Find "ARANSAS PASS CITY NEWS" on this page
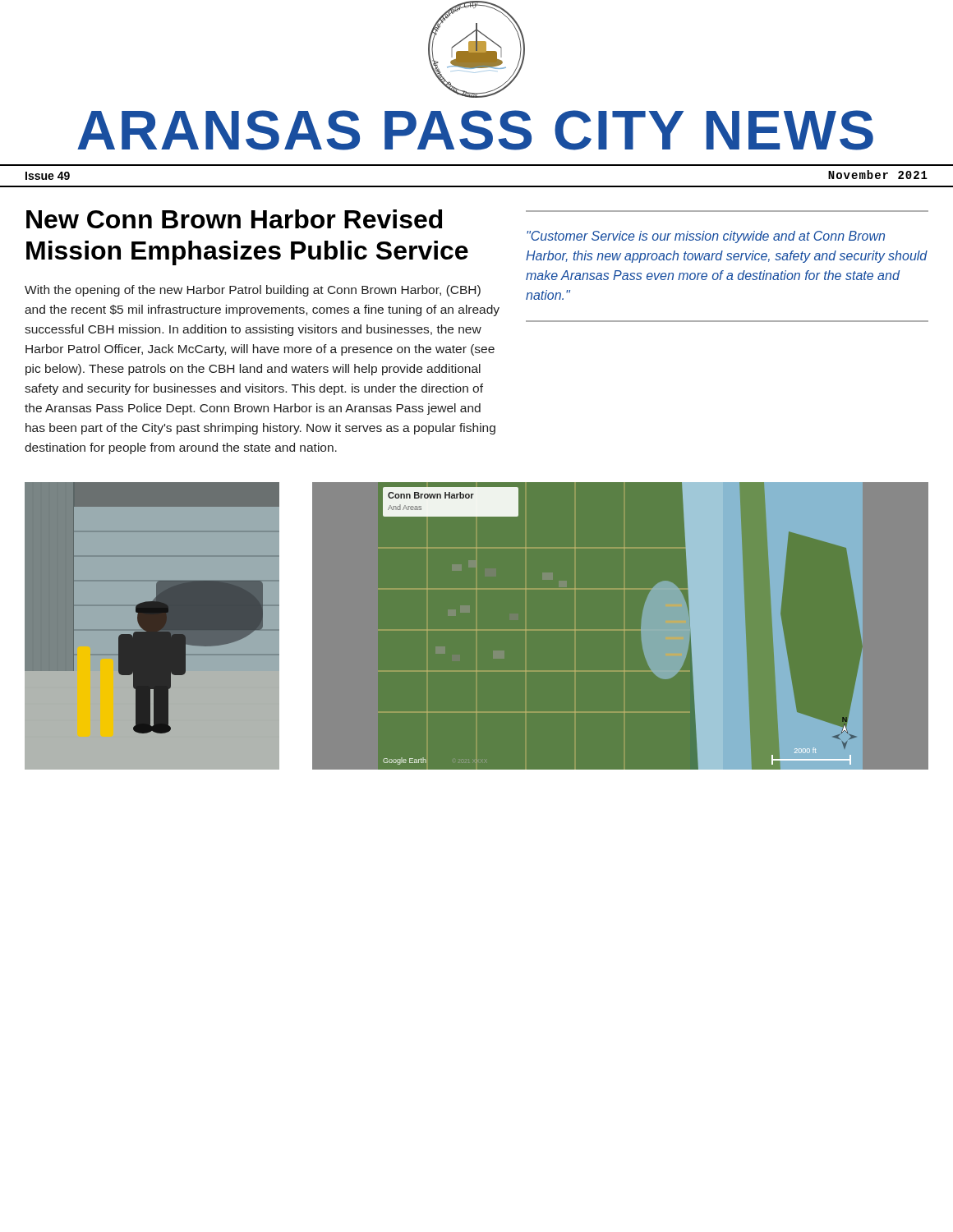 click(476, 130)
